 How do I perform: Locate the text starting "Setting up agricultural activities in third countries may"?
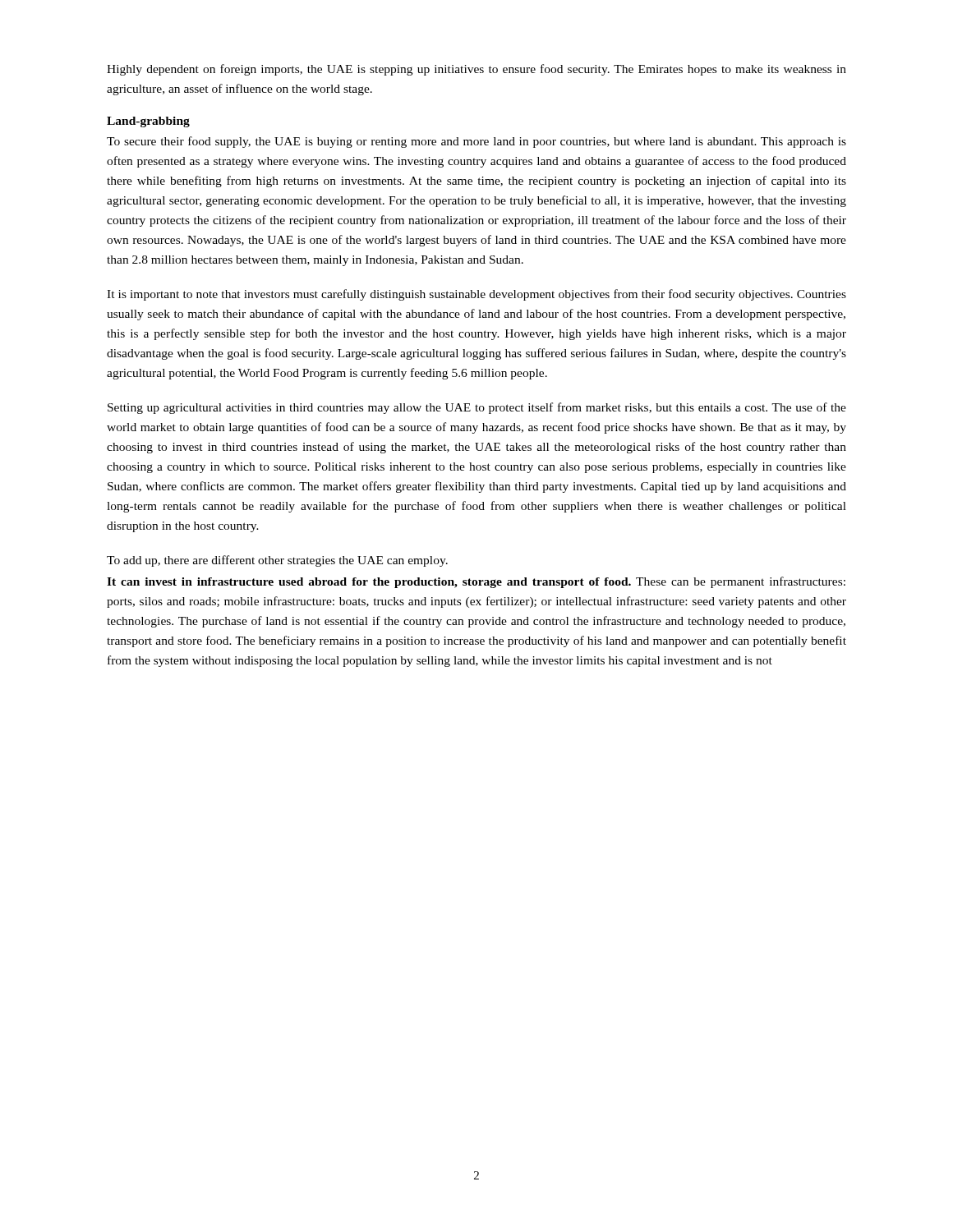(x=476, y=466)
